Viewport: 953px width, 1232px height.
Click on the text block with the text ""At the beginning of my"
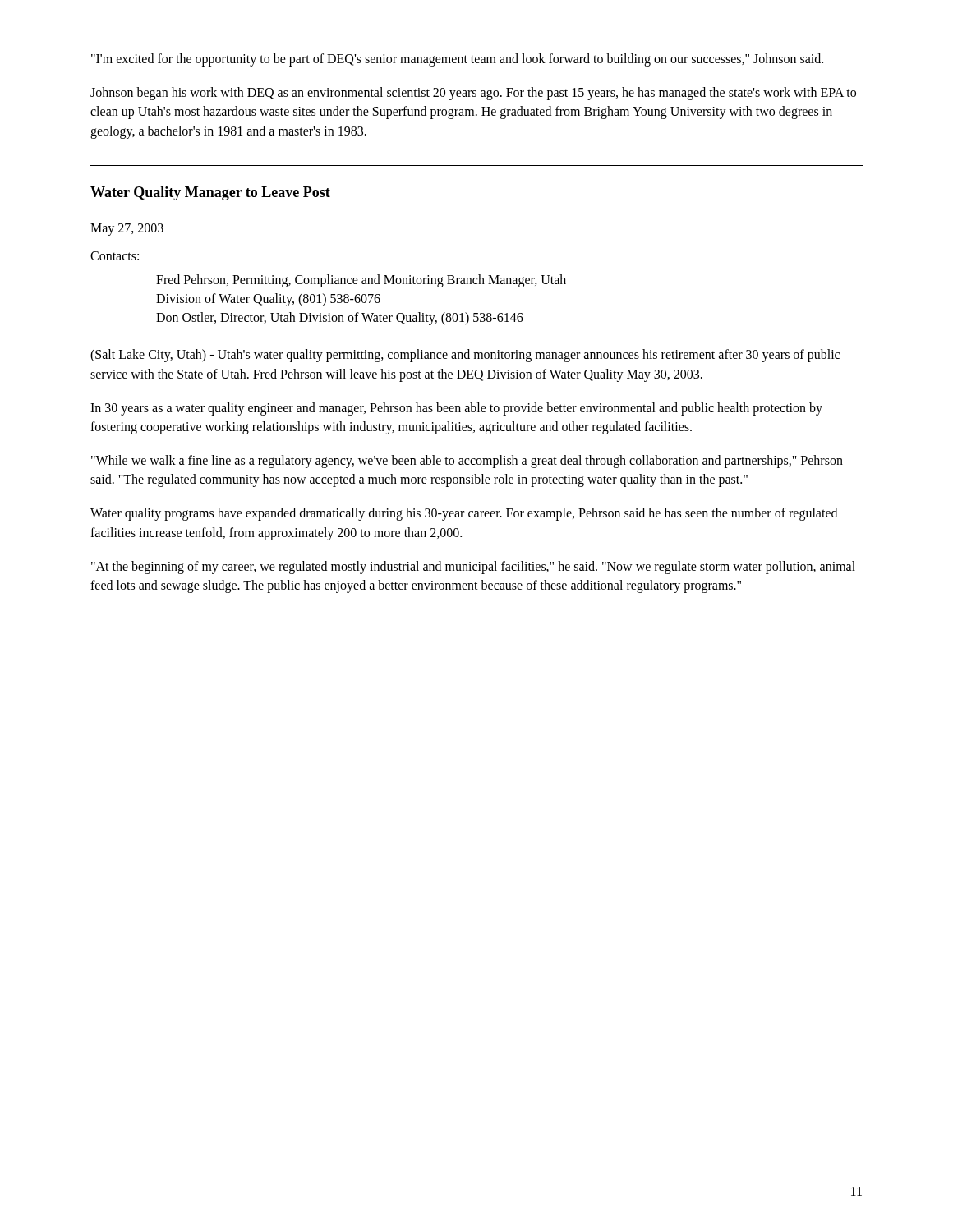point(473,576)
